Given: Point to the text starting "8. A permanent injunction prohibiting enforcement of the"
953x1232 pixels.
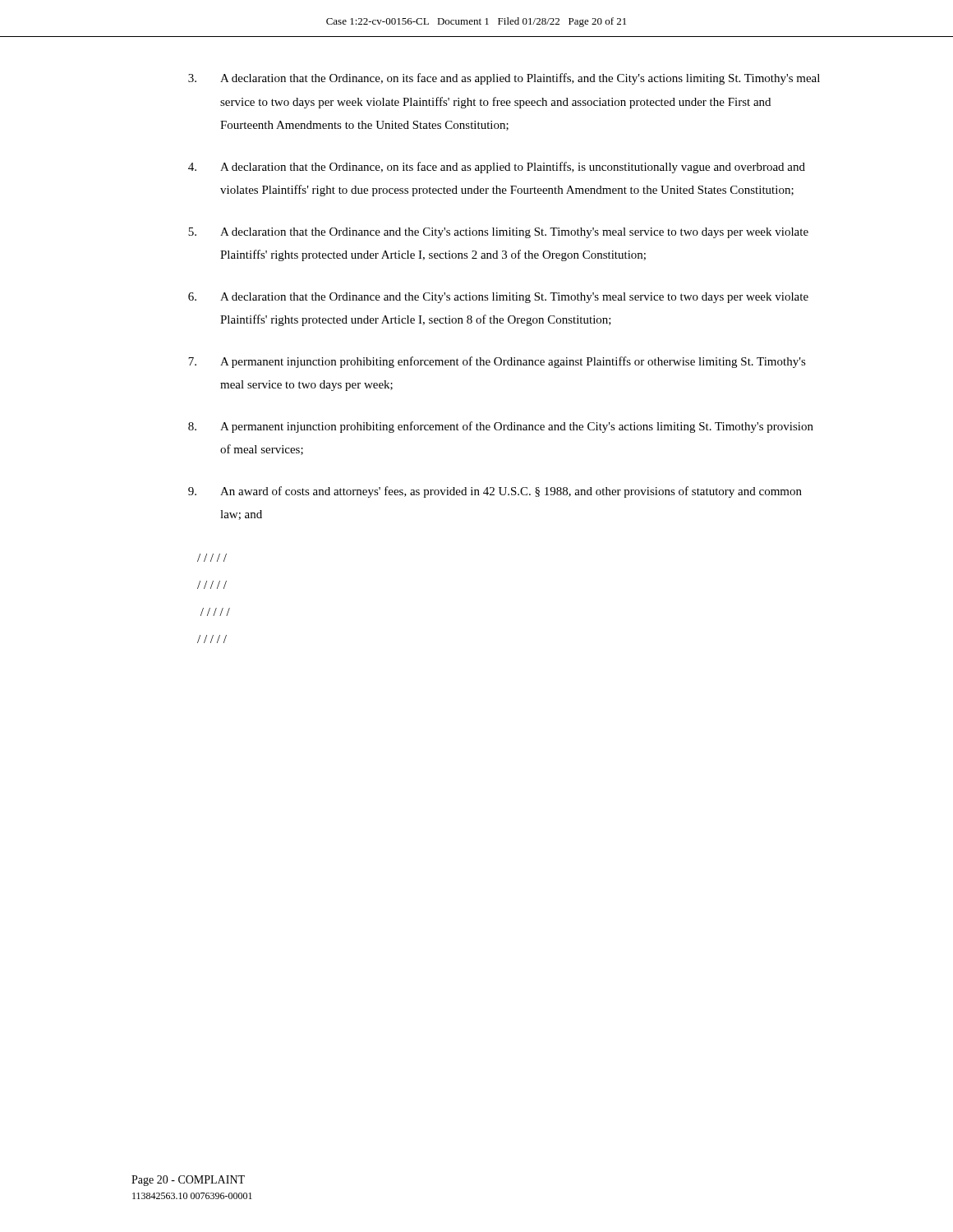Looking at the screenshot, I should point(476,438).
